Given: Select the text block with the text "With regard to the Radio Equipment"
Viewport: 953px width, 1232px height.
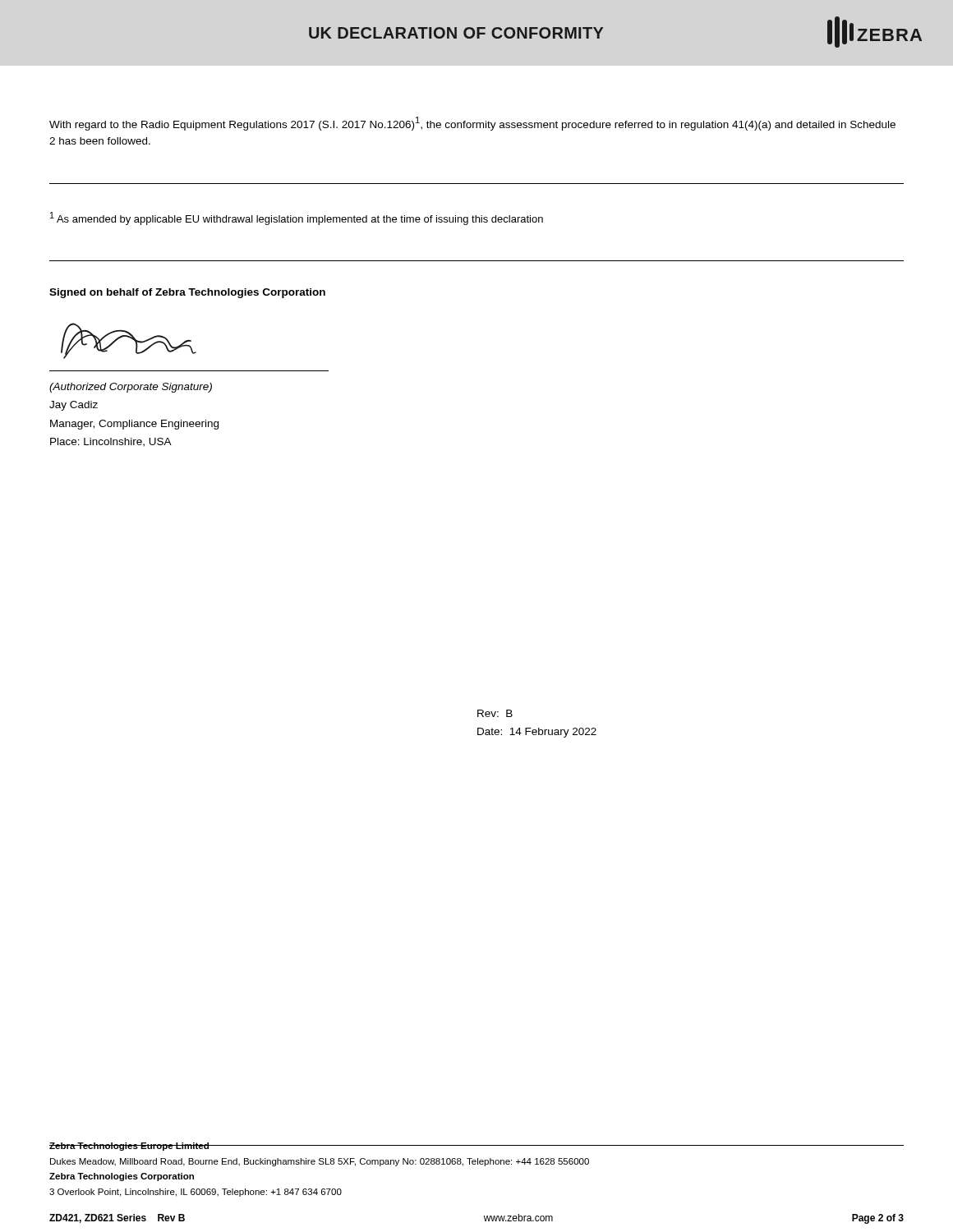Looking at the screenshot, I should tap(473, 131).
